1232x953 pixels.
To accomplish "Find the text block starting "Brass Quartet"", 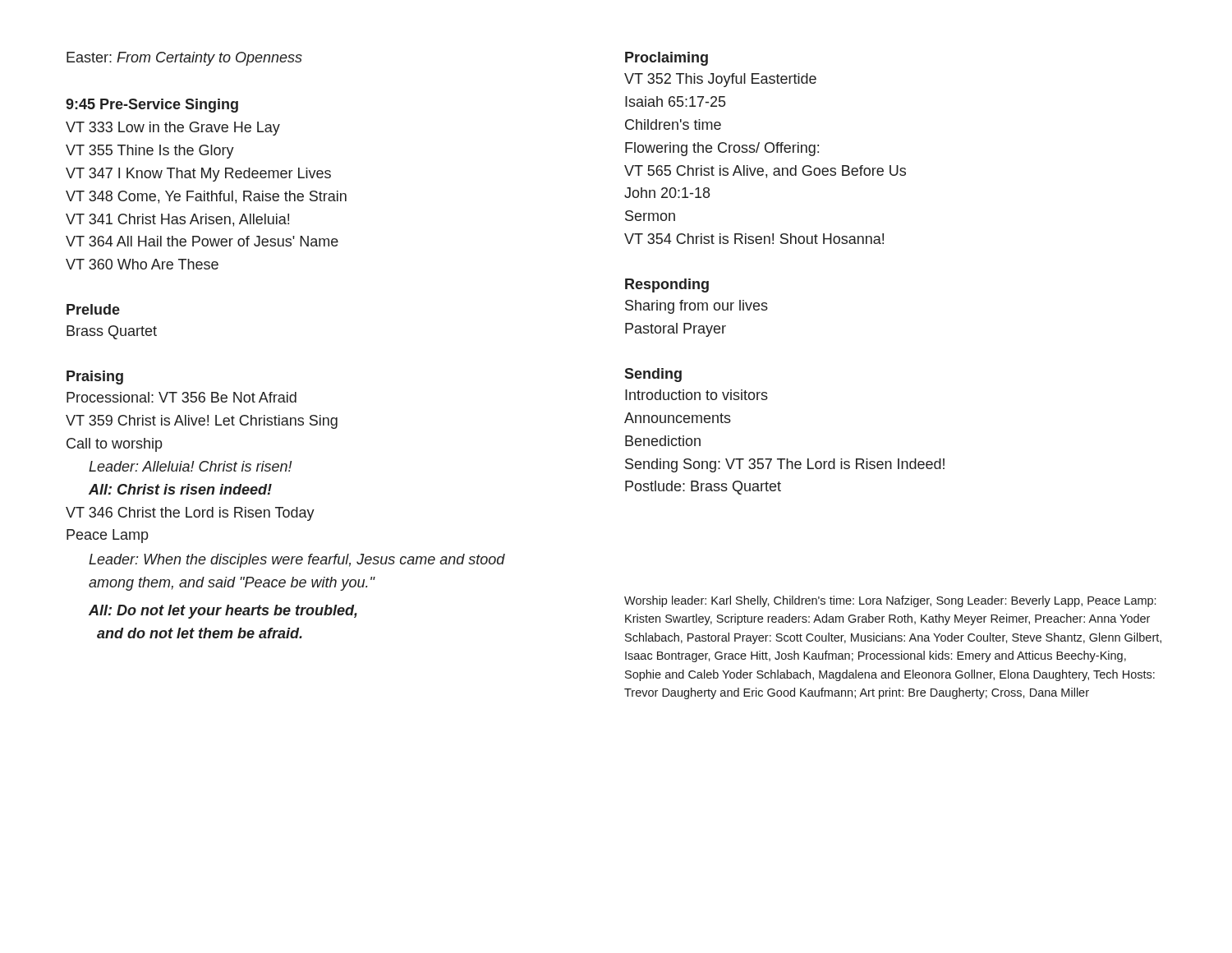I will tap(111, 331).
